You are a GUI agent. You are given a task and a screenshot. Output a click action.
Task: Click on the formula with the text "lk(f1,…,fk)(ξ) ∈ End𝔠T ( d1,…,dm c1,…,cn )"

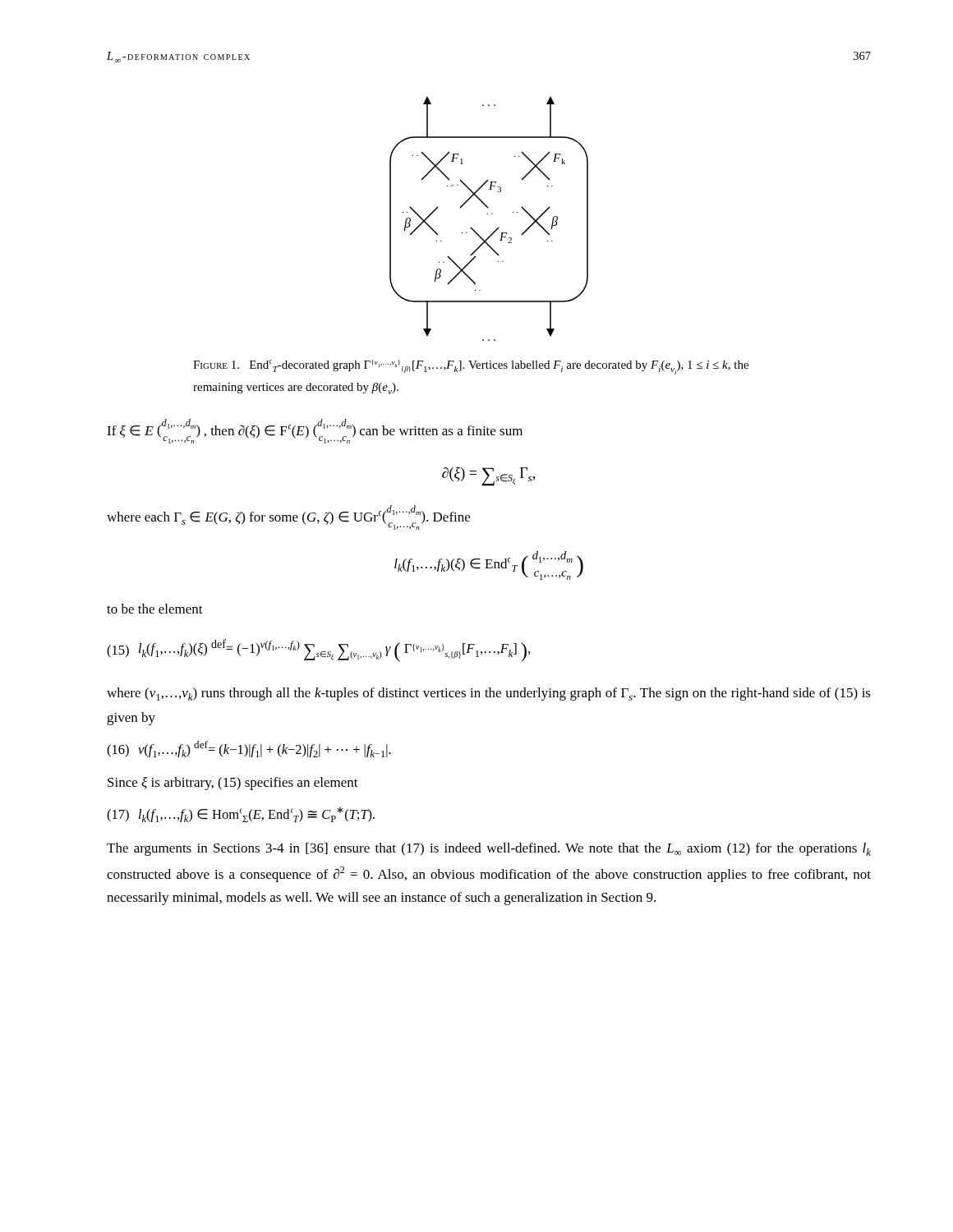pos(489,565)
